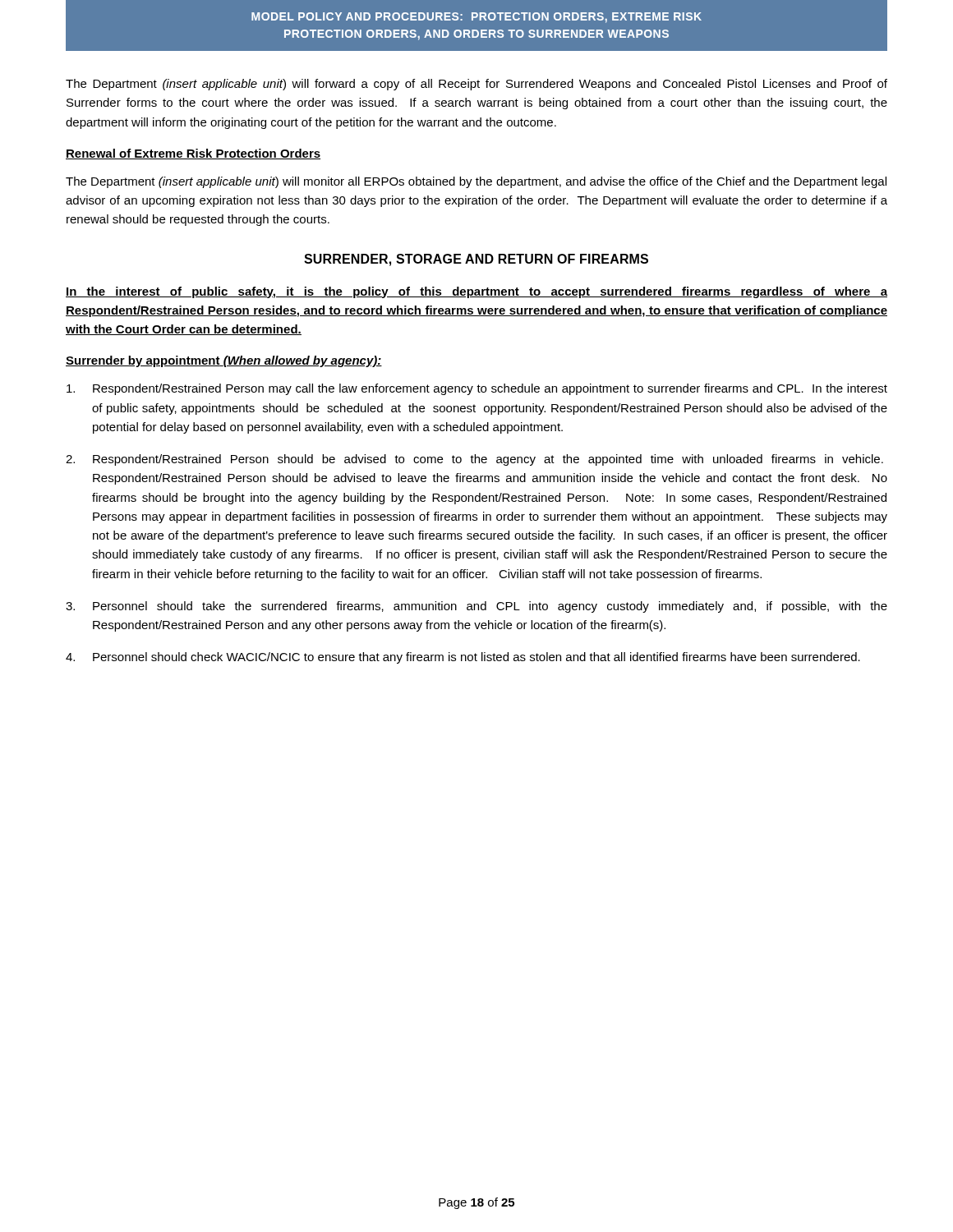This screenshot has height=1232, width=953.
Task: Locate the passage starting "In the interest of public safety, it is"
Action: pyautogui.click(x=476, y=310)
